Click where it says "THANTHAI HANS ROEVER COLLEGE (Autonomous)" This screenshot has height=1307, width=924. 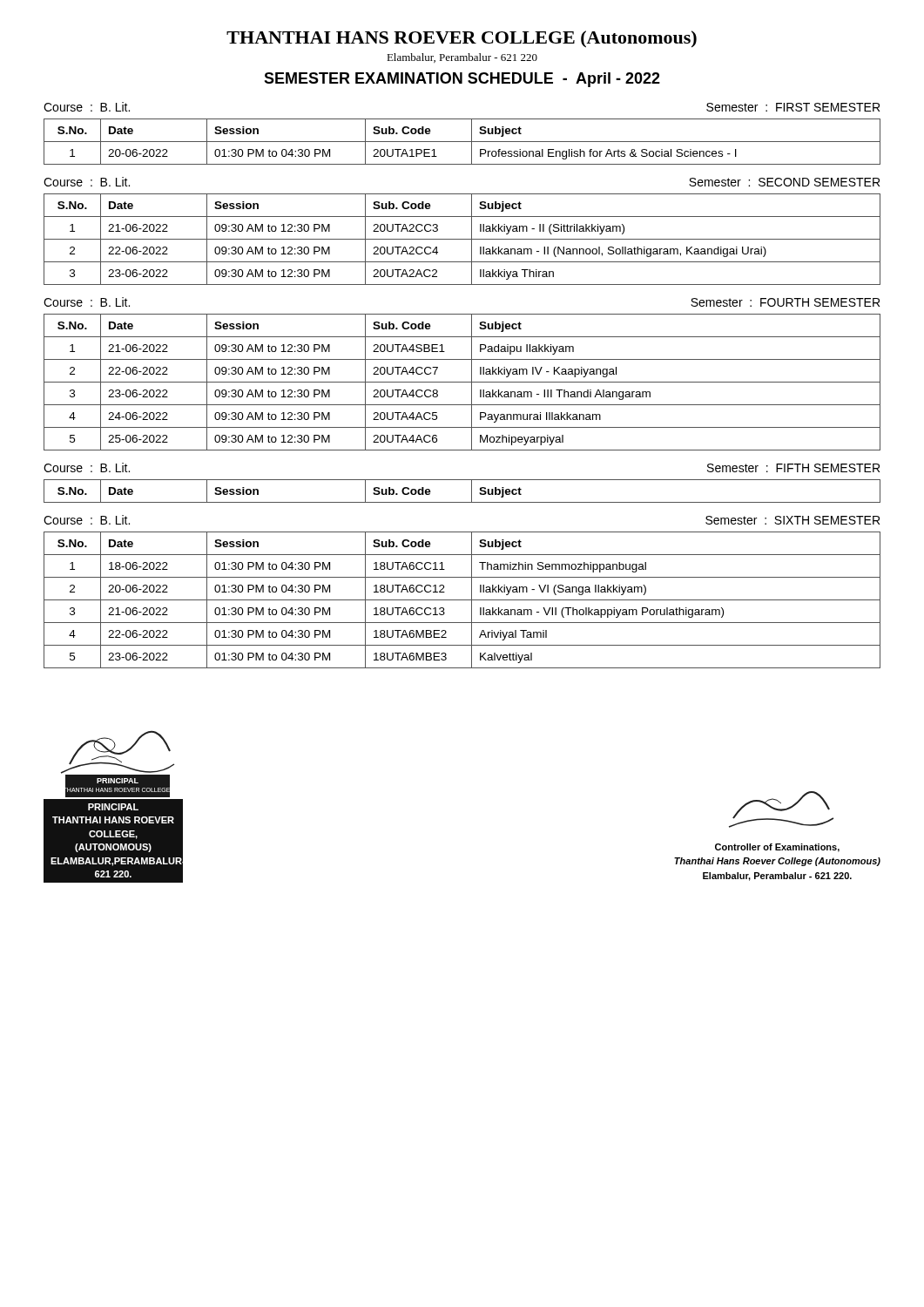coord(462,37)
